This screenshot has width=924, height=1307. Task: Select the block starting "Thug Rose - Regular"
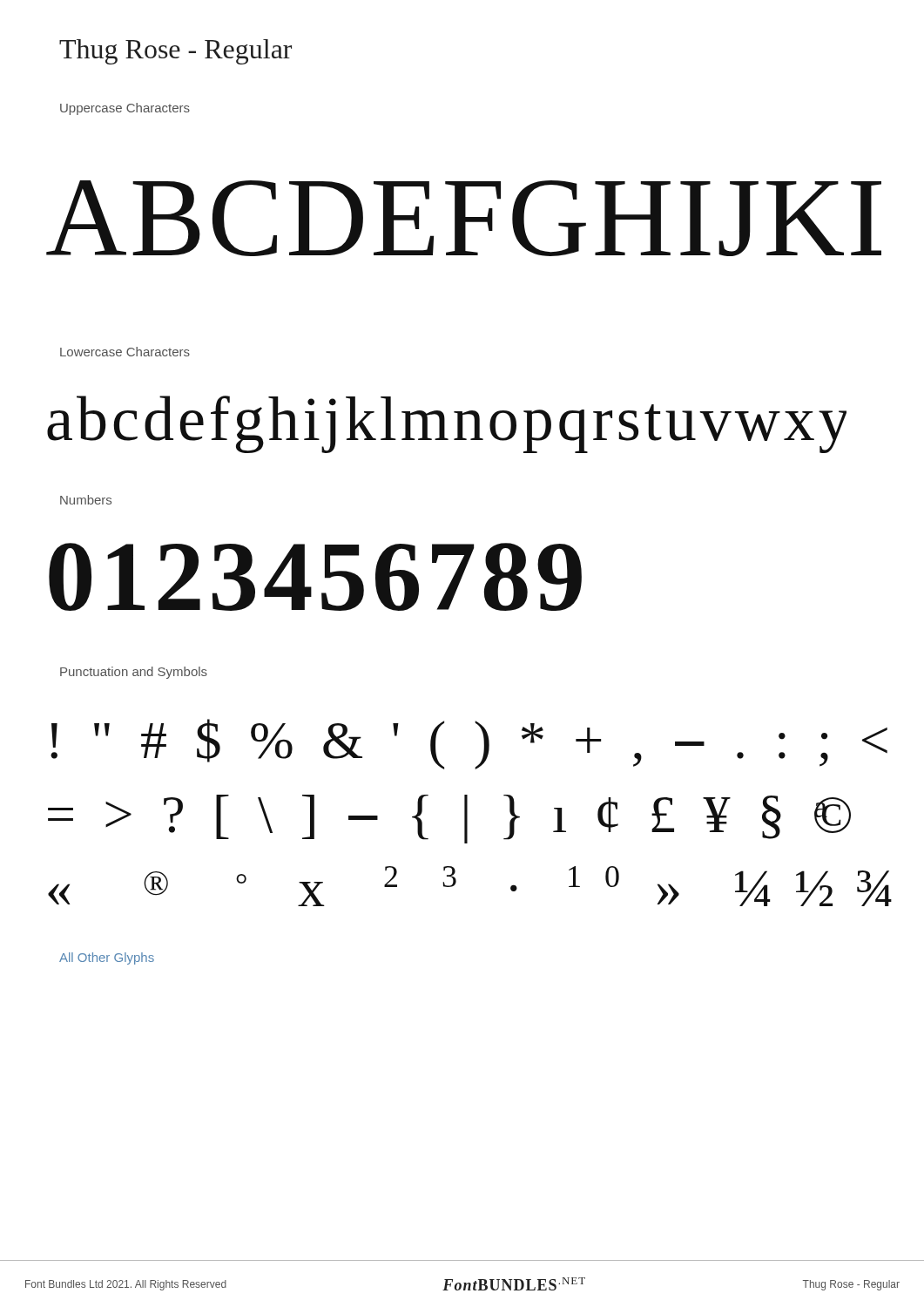click(x=176, y=49)
